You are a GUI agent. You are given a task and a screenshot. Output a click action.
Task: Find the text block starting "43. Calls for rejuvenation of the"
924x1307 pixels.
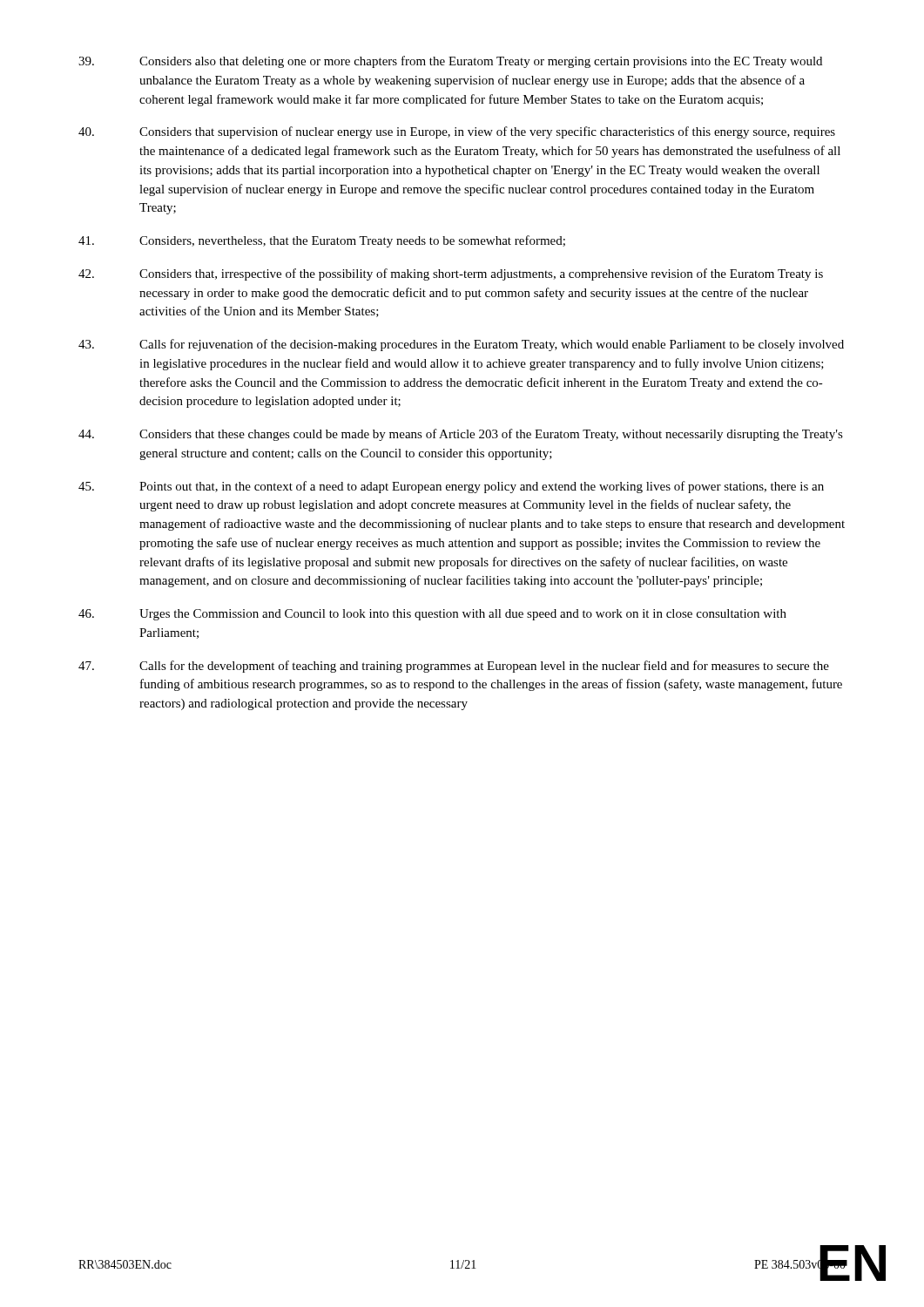[462, 373]
